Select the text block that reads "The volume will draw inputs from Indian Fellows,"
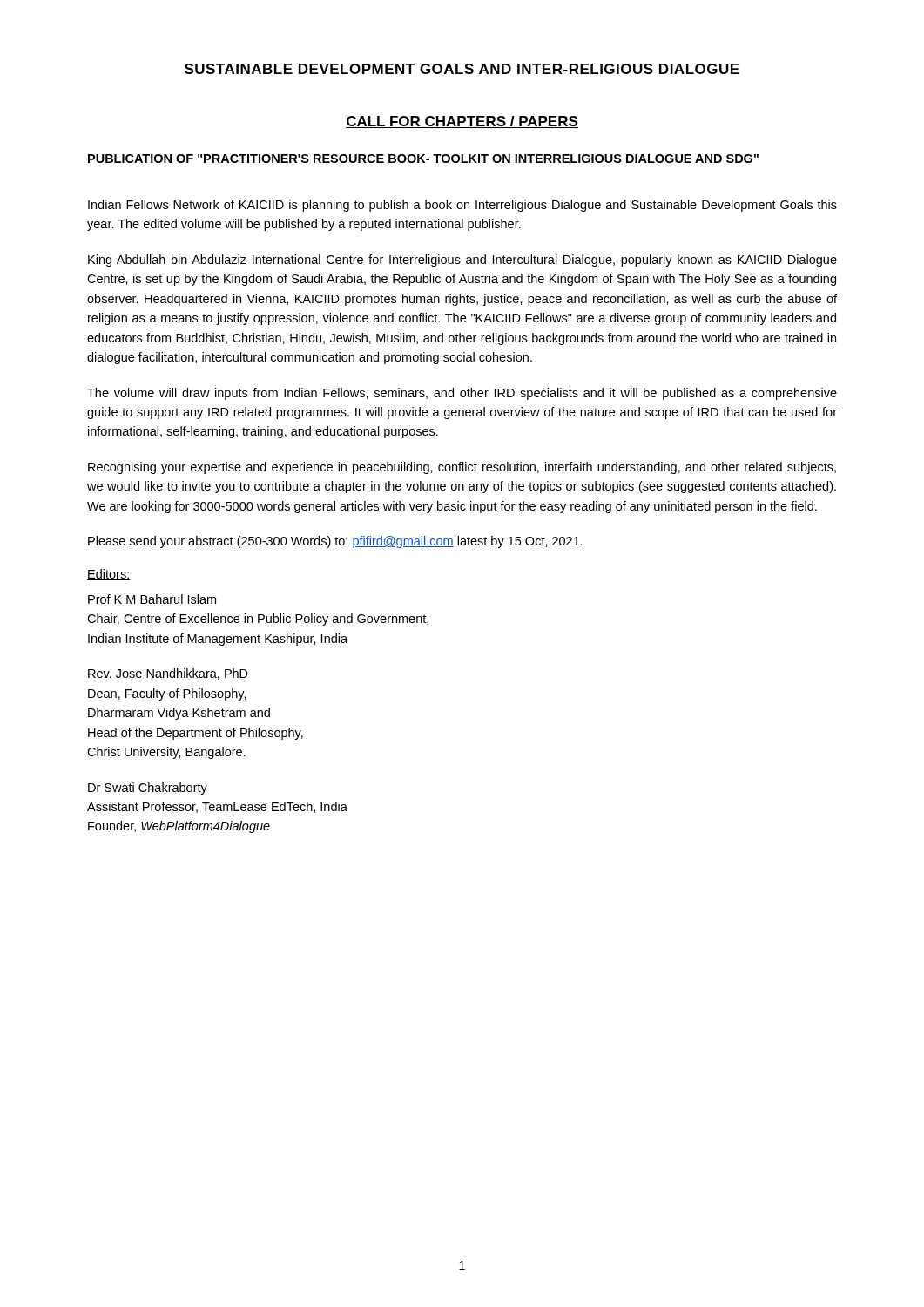The height and width of the screenshot is (1307, 924). point(462,412)
